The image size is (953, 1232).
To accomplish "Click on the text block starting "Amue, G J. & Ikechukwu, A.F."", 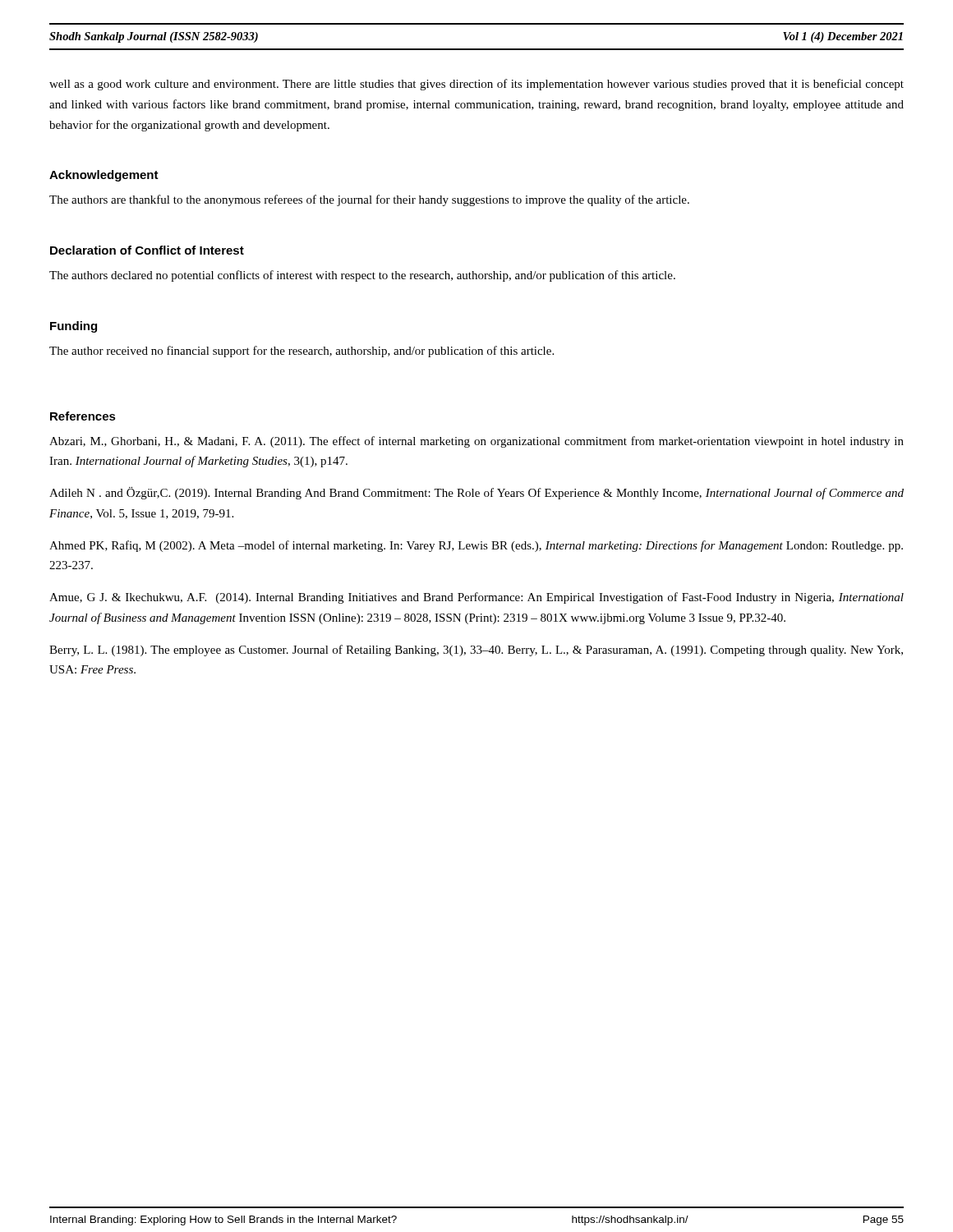I will coord(476,607).
